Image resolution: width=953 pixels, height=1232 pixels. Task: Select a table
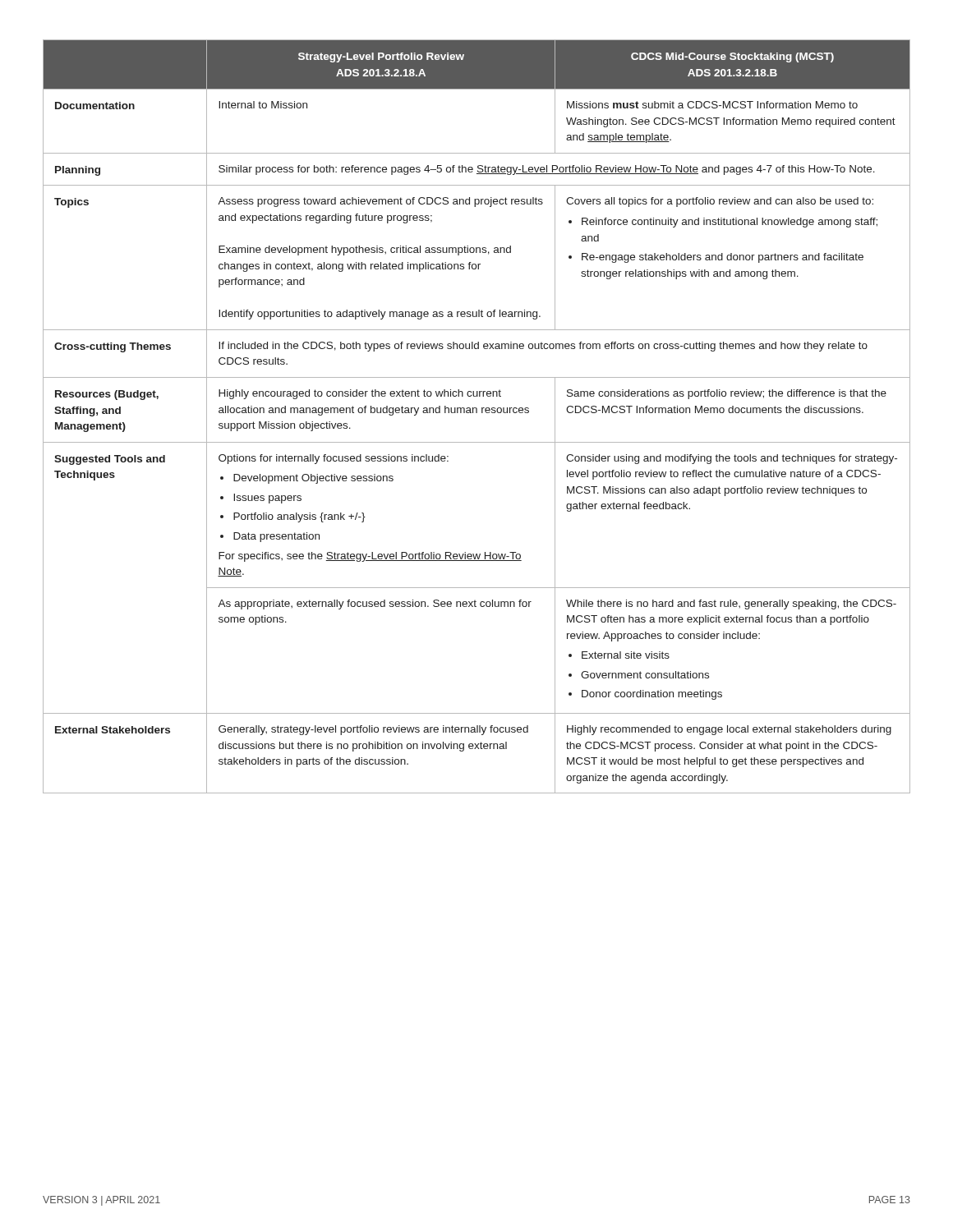(476, 417)
